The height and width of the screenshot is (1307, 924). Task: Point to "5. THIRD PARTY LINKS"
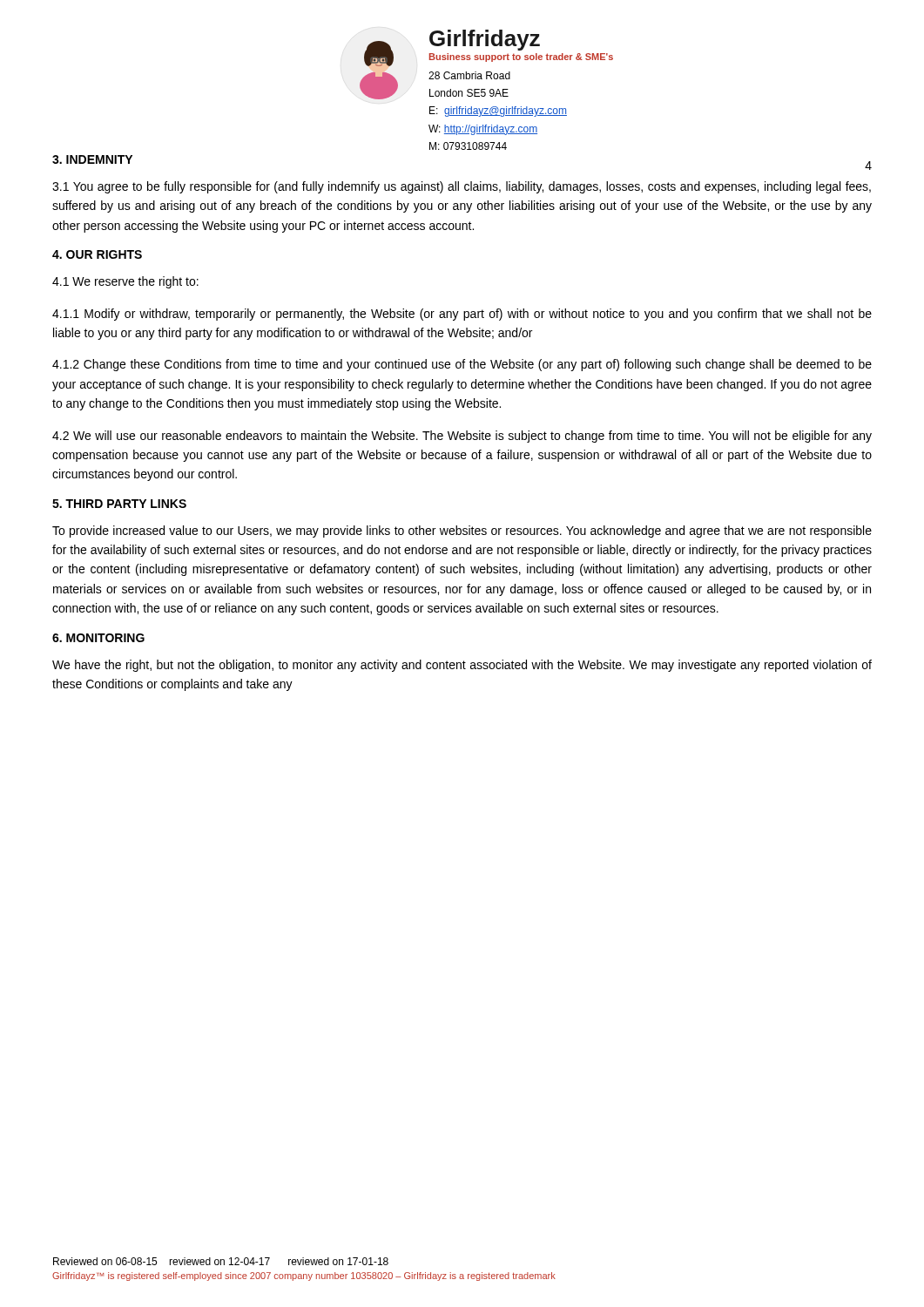119,503
